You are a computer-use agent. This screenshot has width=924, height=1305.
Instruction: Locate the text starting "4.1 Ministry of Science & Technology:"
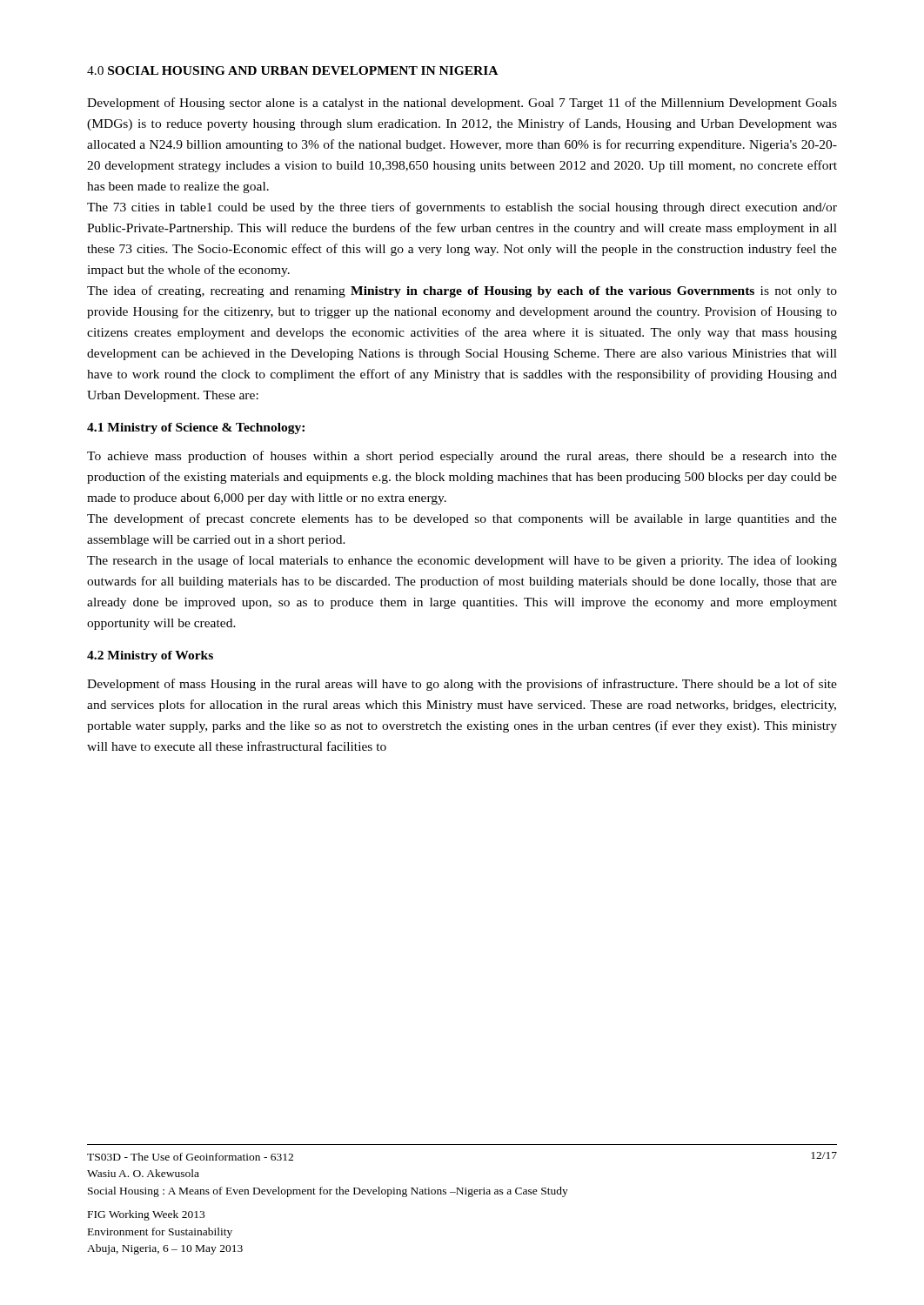coord(196,427)
